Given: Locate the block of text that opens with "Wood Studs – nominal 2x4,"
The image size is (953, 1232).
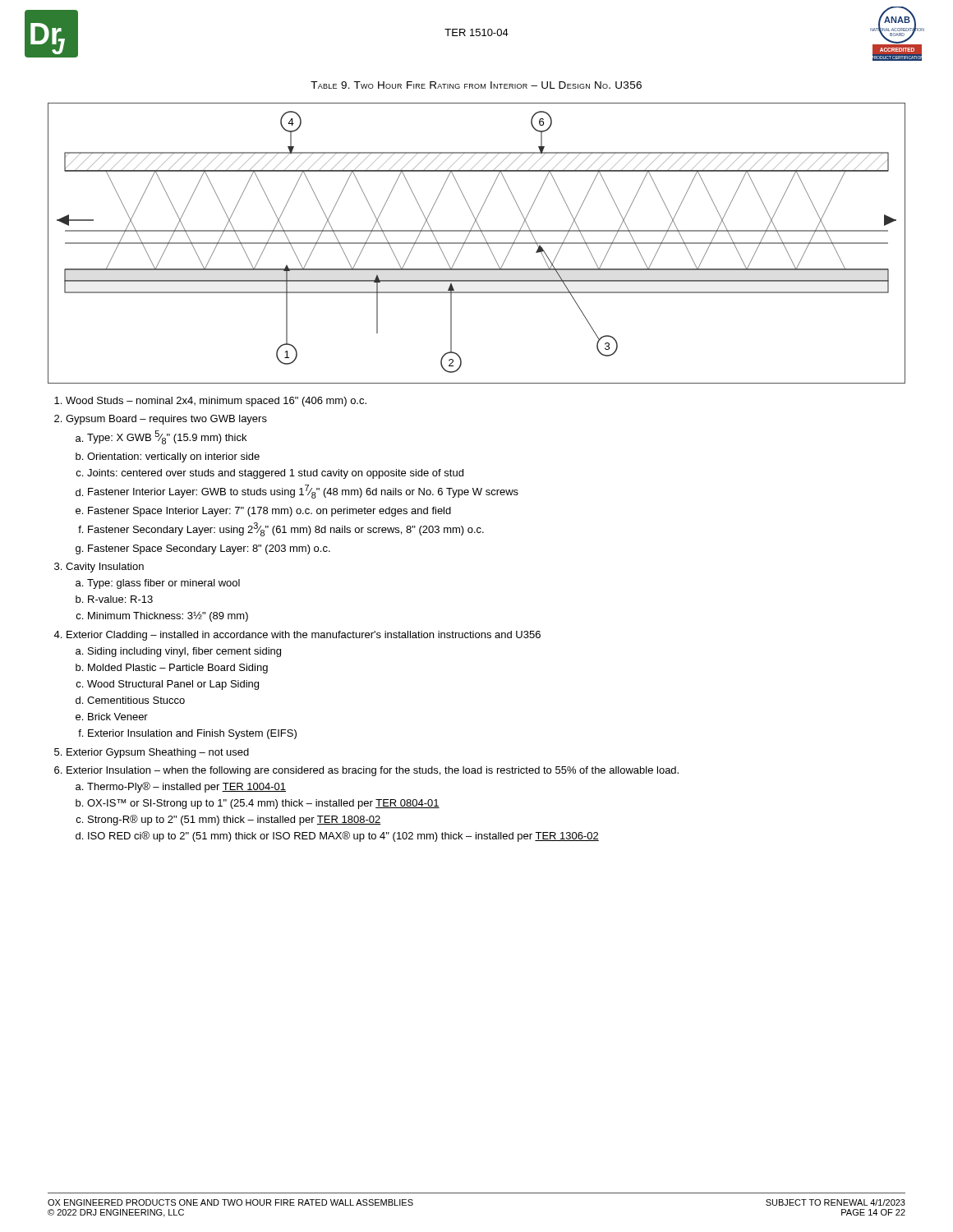Looking at the screenshot, I should 210,402.
